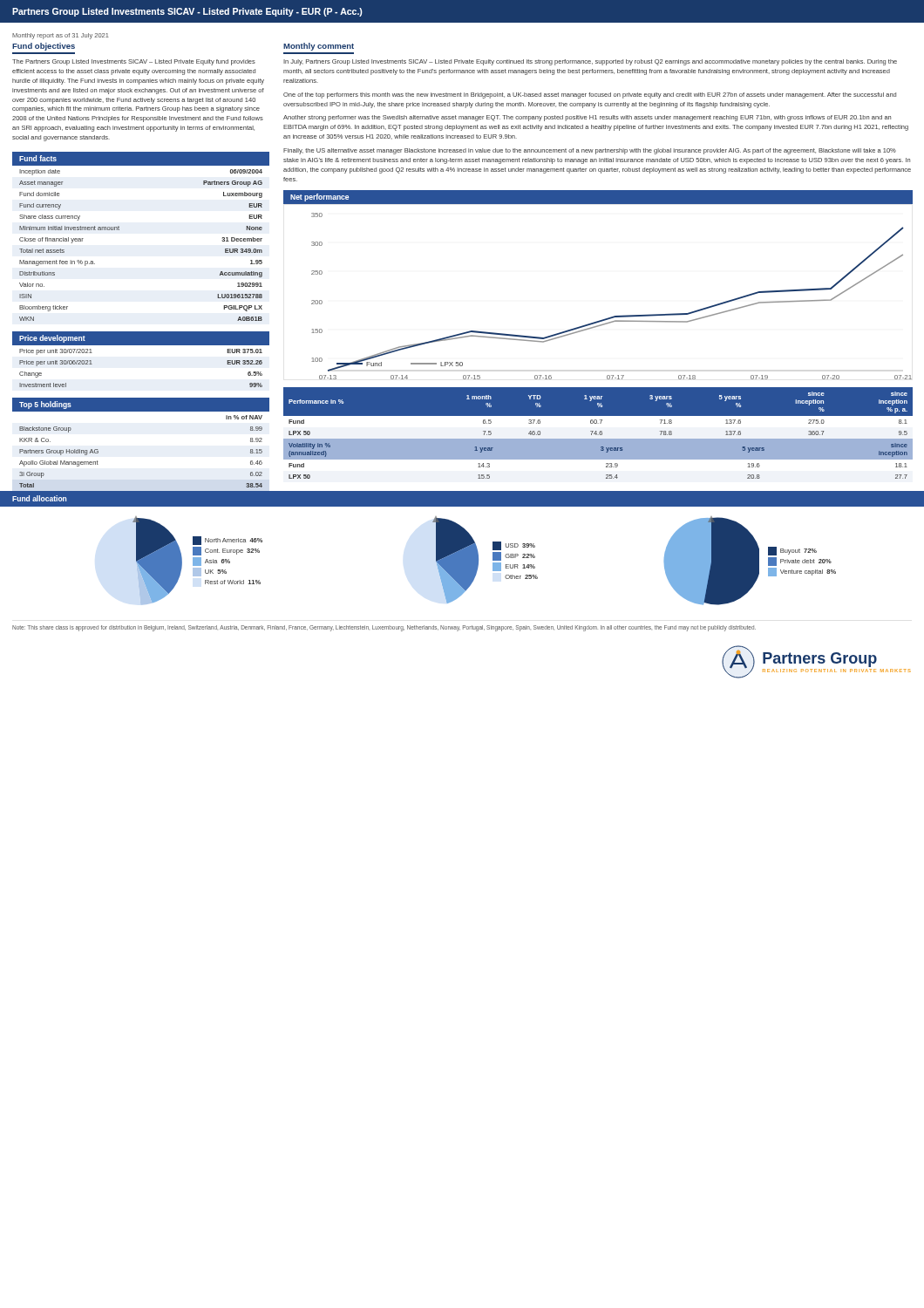
Task: Click the passage that begins "The Partners Group Listed"
Action: coord(138,99)
